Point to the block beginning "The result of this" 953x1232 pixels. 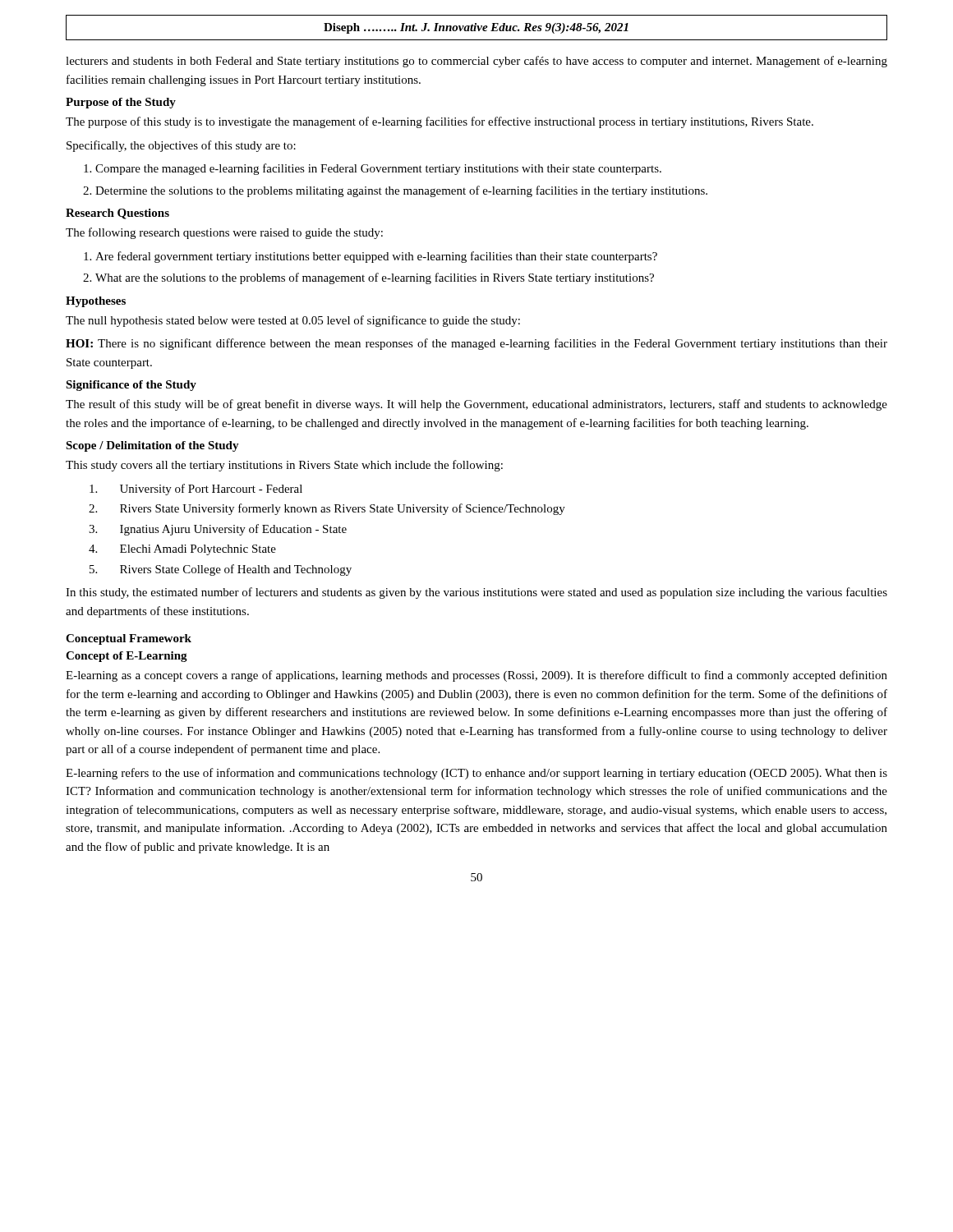coord(476,414)
